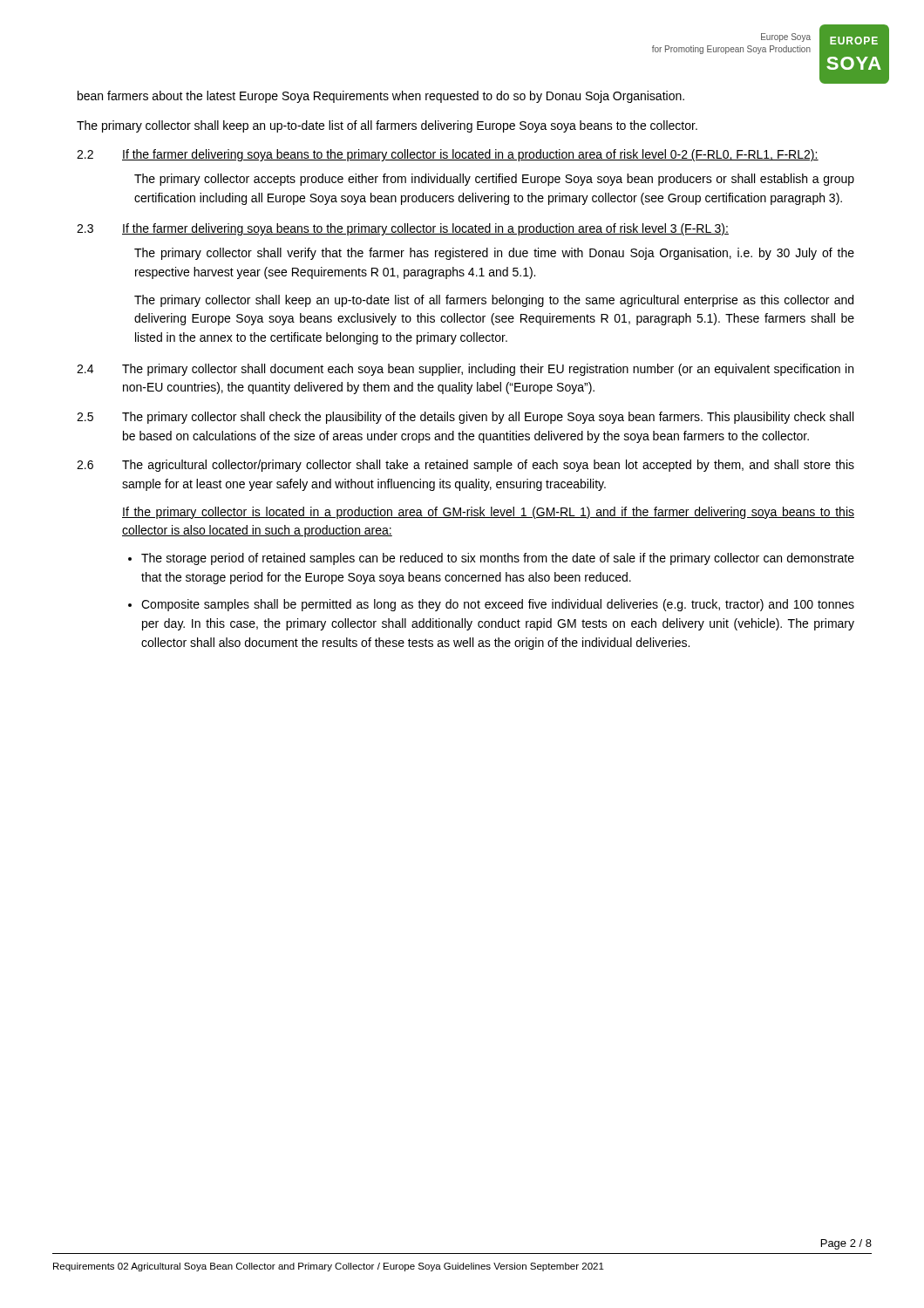
Task: Navigate to the region starting "4 The primary collector shall document each soya"
Action: coord(465,379)
